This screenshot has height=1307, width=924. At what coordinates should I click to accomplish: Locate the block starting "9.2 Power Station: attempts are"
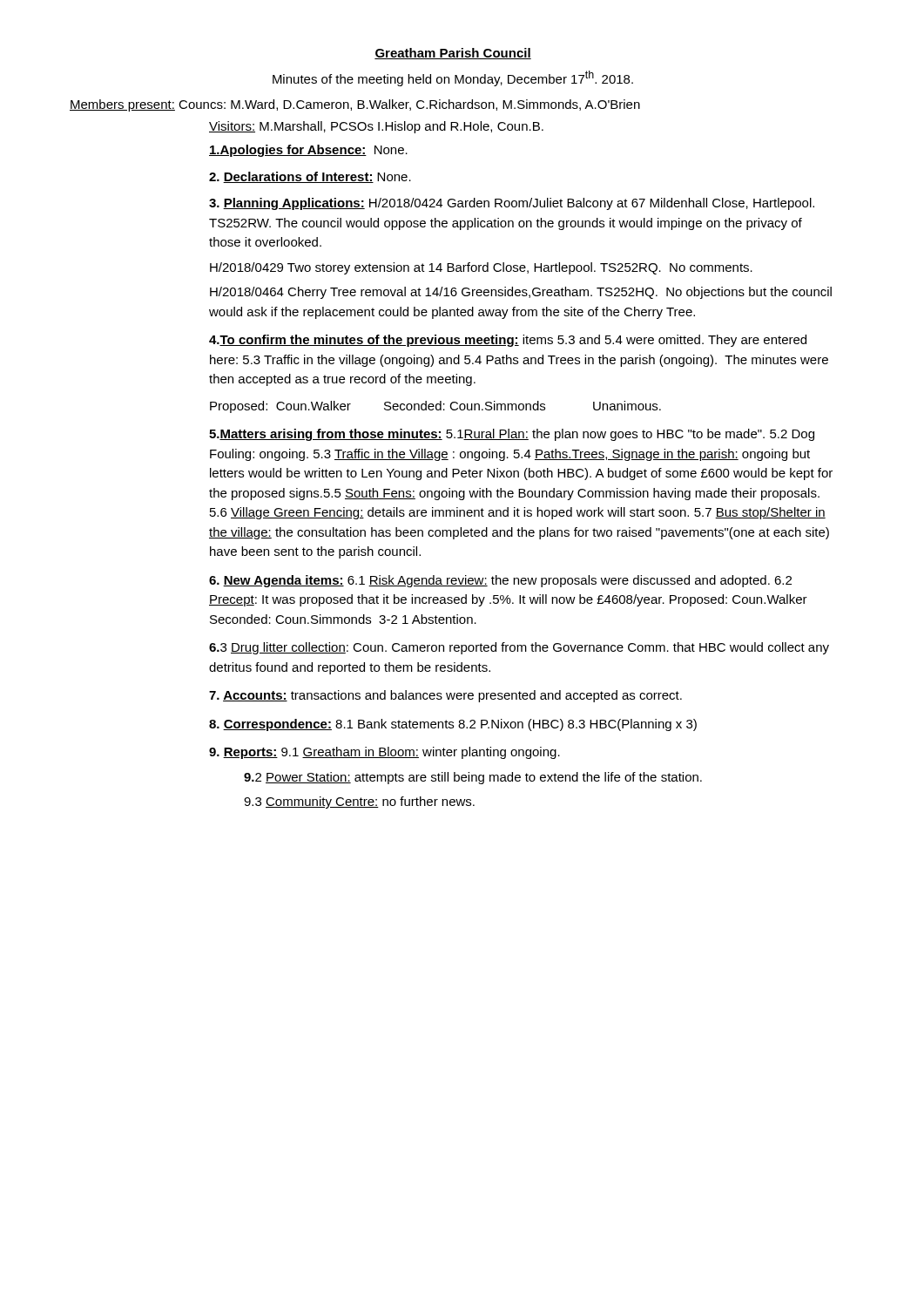coord(473,776)
